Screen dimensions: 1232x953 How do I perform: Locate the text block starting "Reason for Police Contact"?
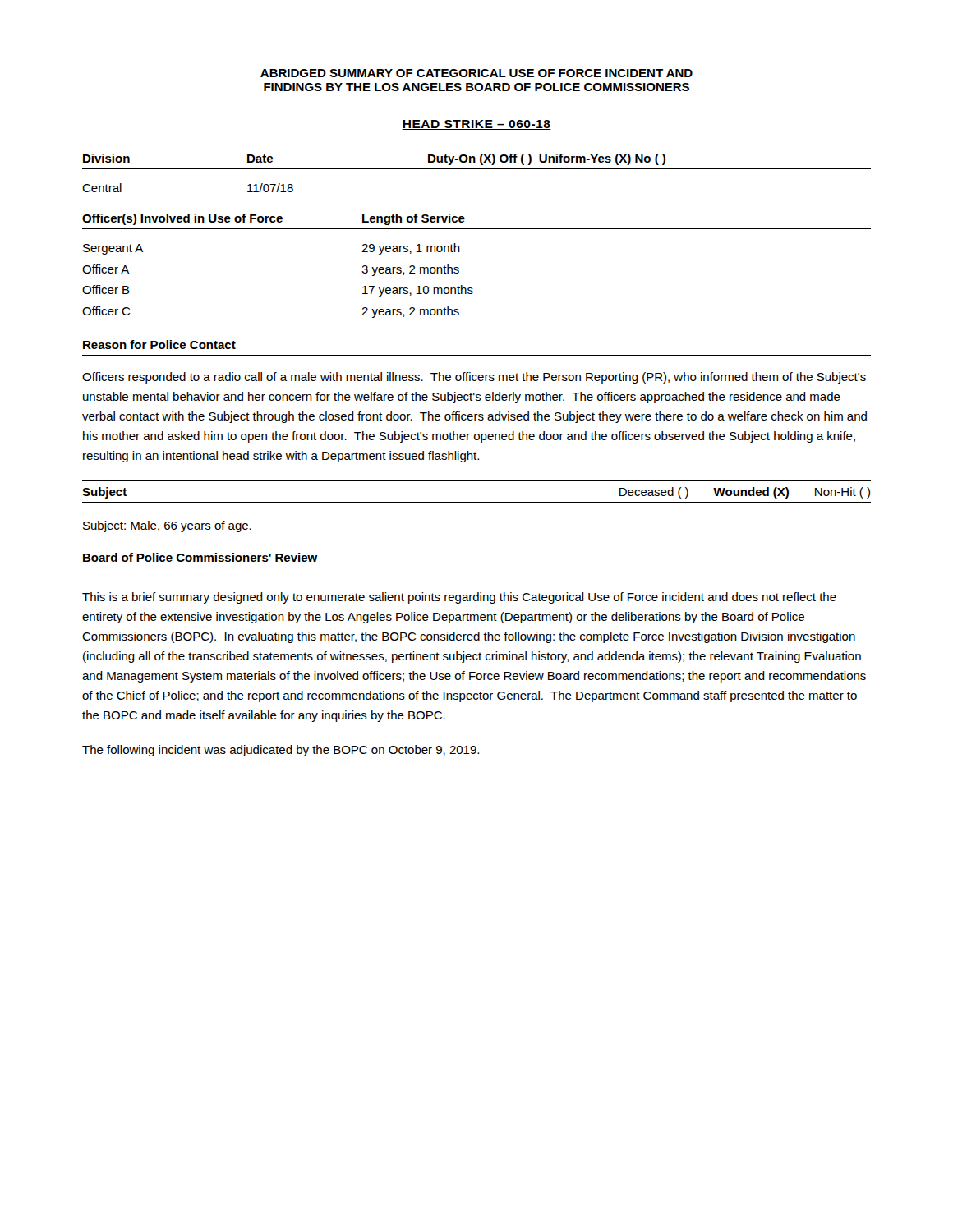(476, 347)
